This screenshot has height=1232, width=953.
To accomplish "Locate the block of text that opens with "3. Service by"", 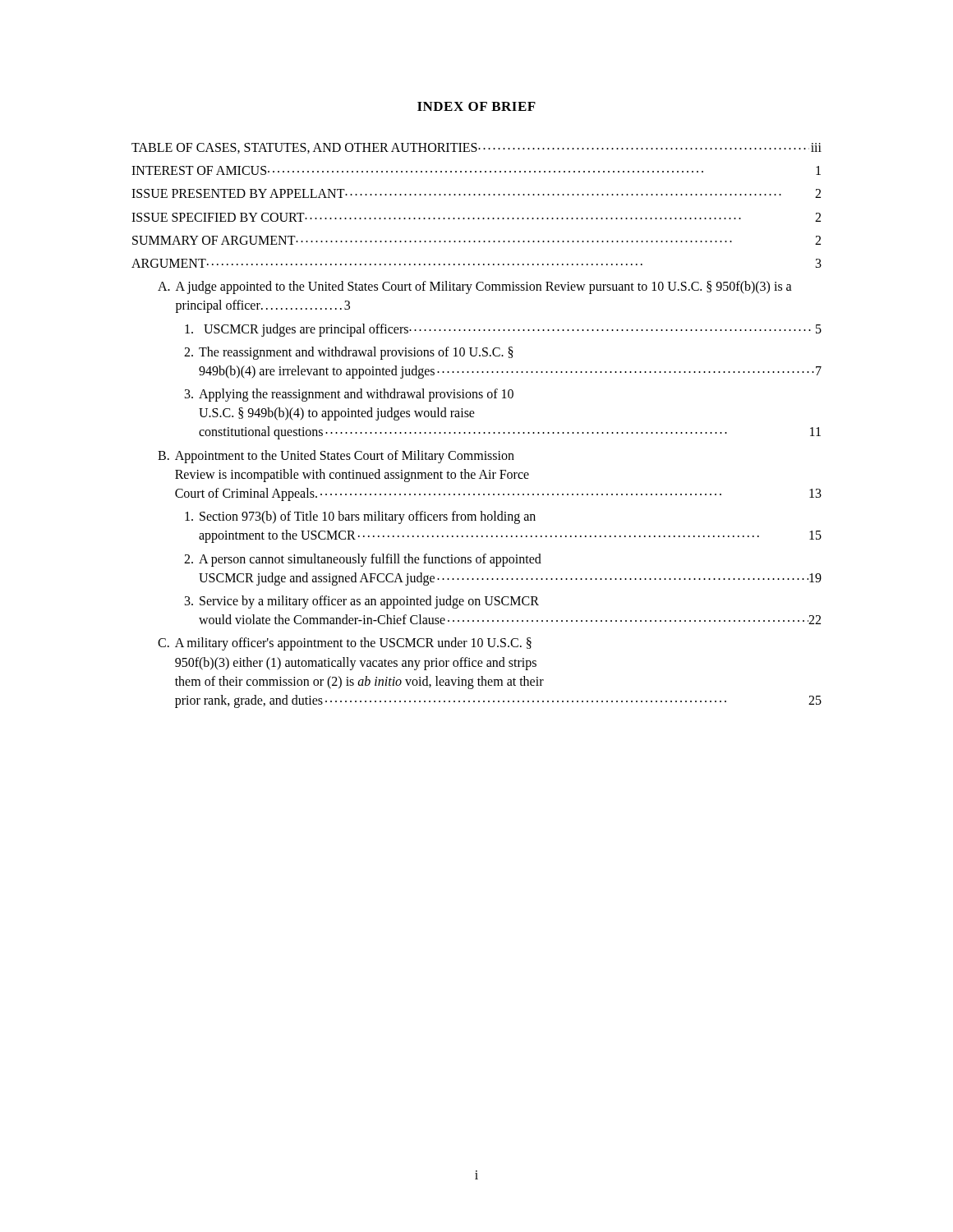I will tap(503, 610).
